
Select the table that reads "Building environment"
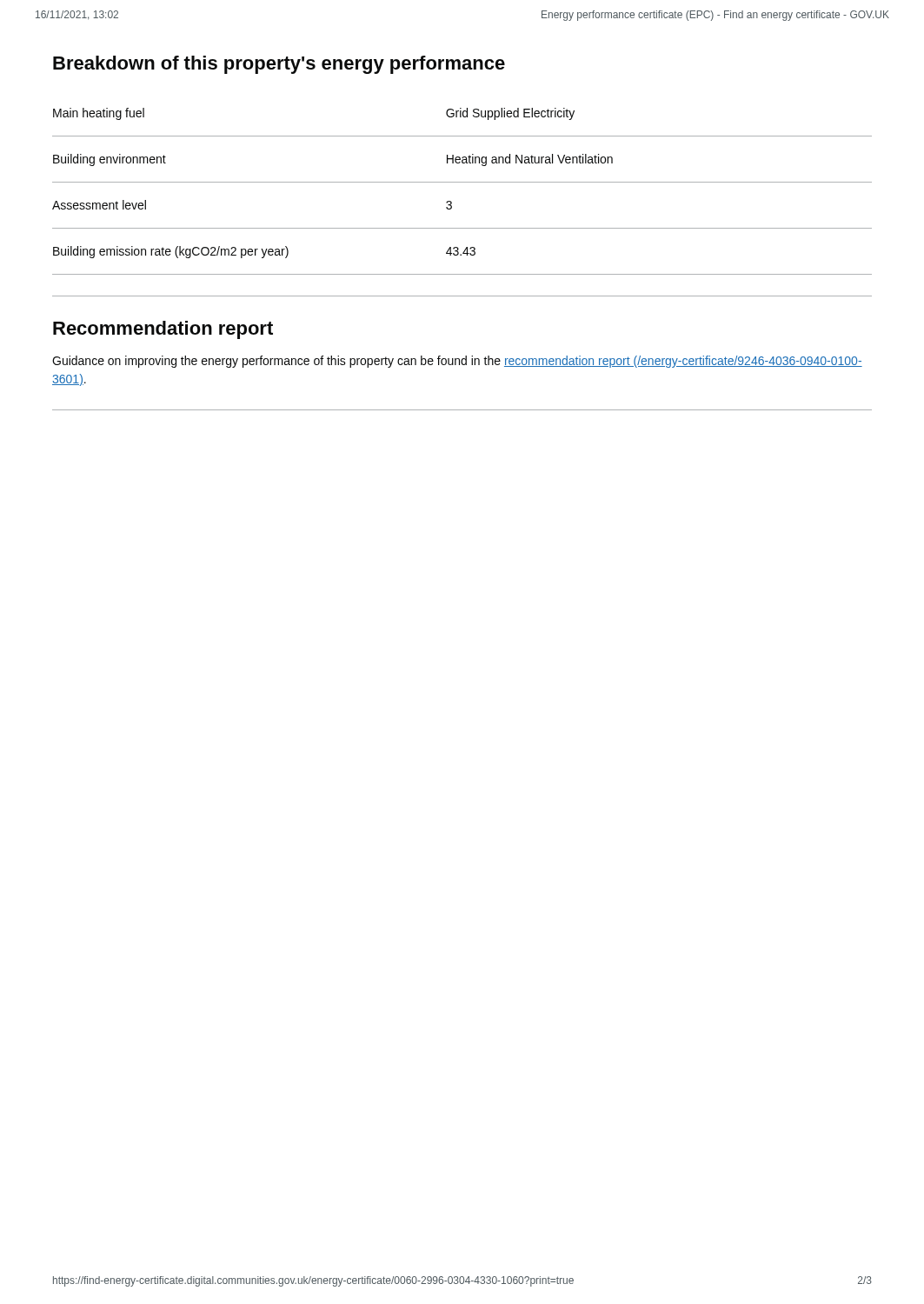[x=462, y=183]
